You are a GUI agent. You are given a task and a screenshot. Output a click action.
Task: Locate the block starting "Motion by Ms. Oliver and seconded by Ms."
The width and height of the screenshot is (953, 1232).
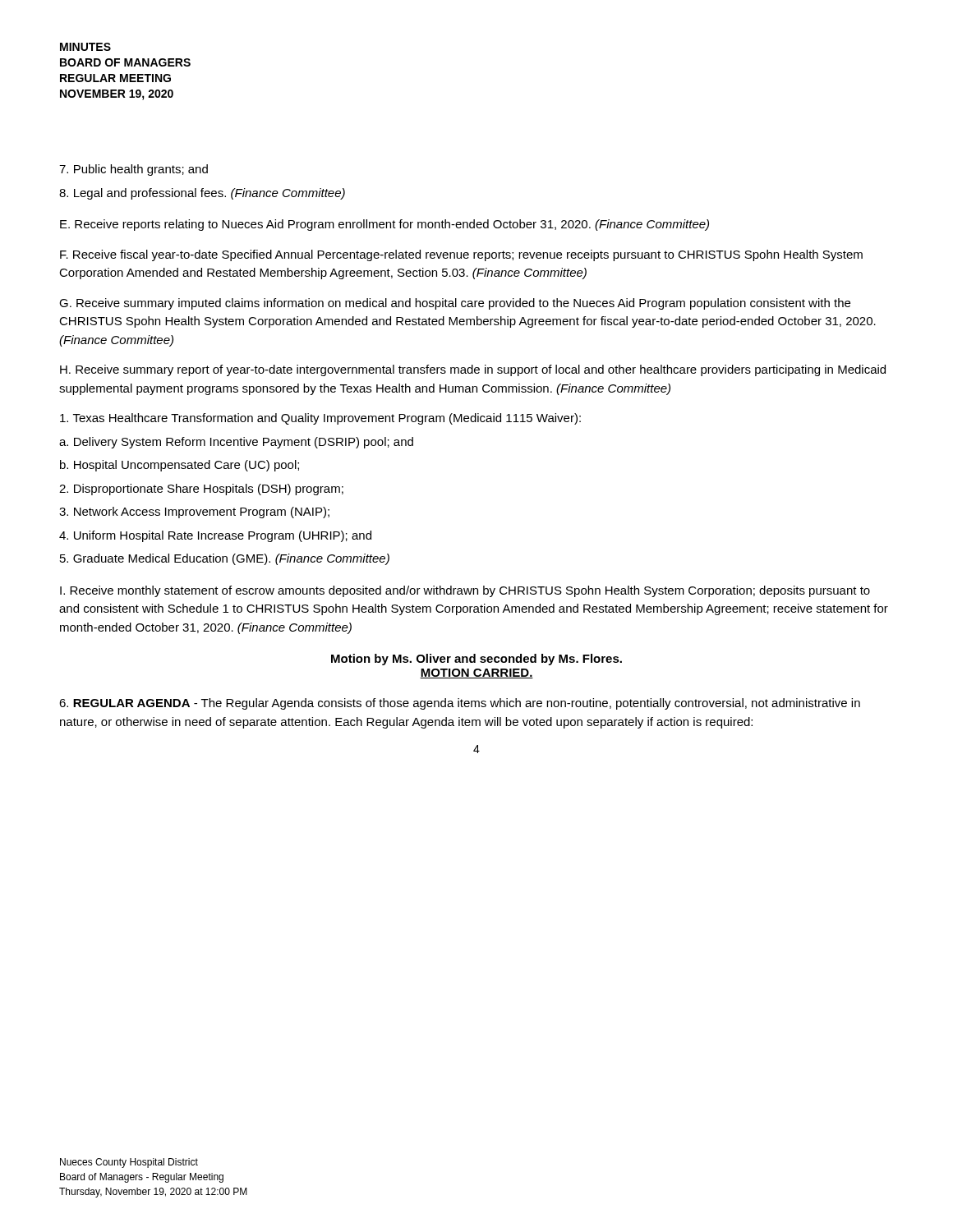coord(476,665)
